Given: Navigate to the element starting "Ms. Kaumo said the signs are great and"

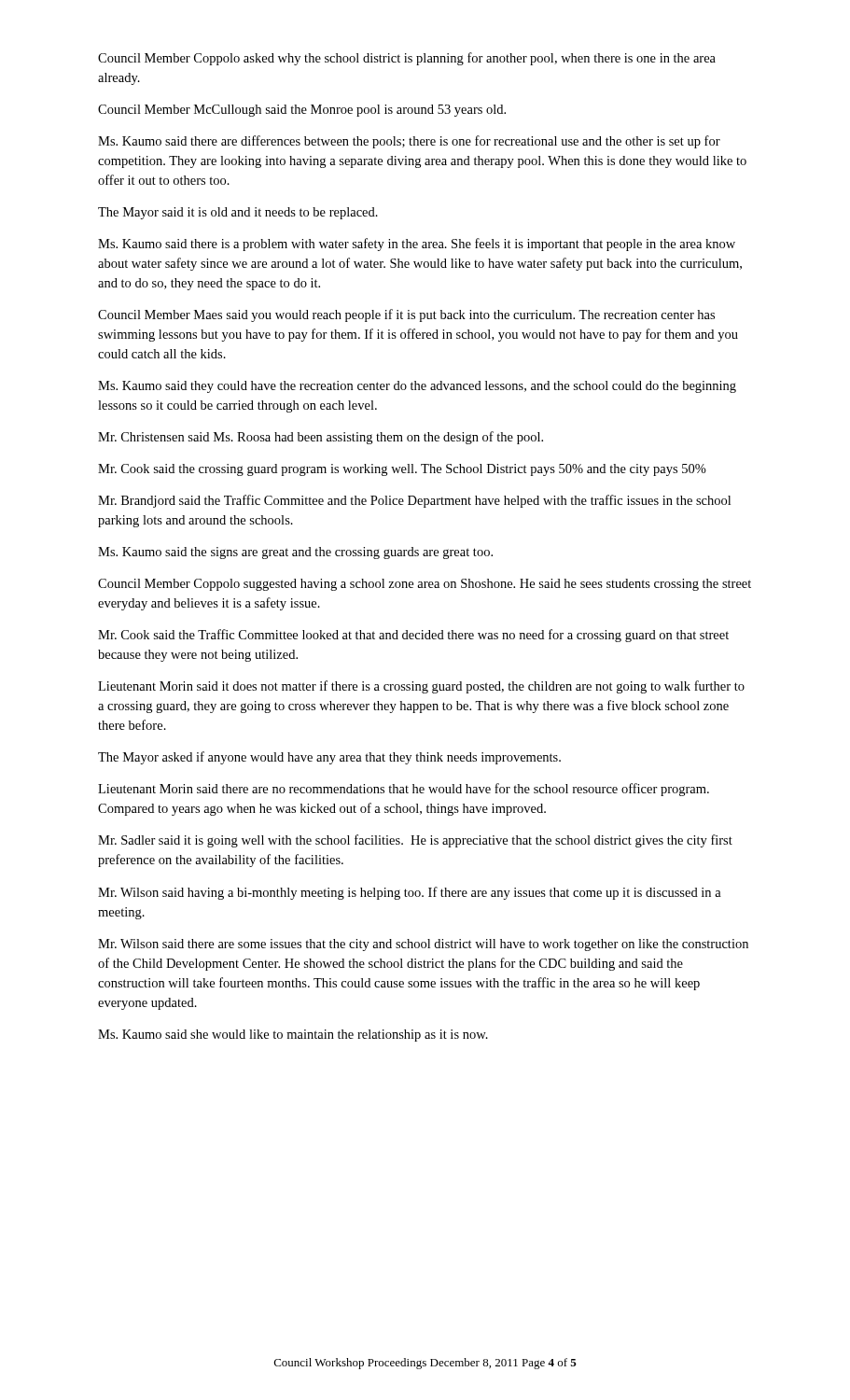Looking at the screenshot, I should click(296, 552).
